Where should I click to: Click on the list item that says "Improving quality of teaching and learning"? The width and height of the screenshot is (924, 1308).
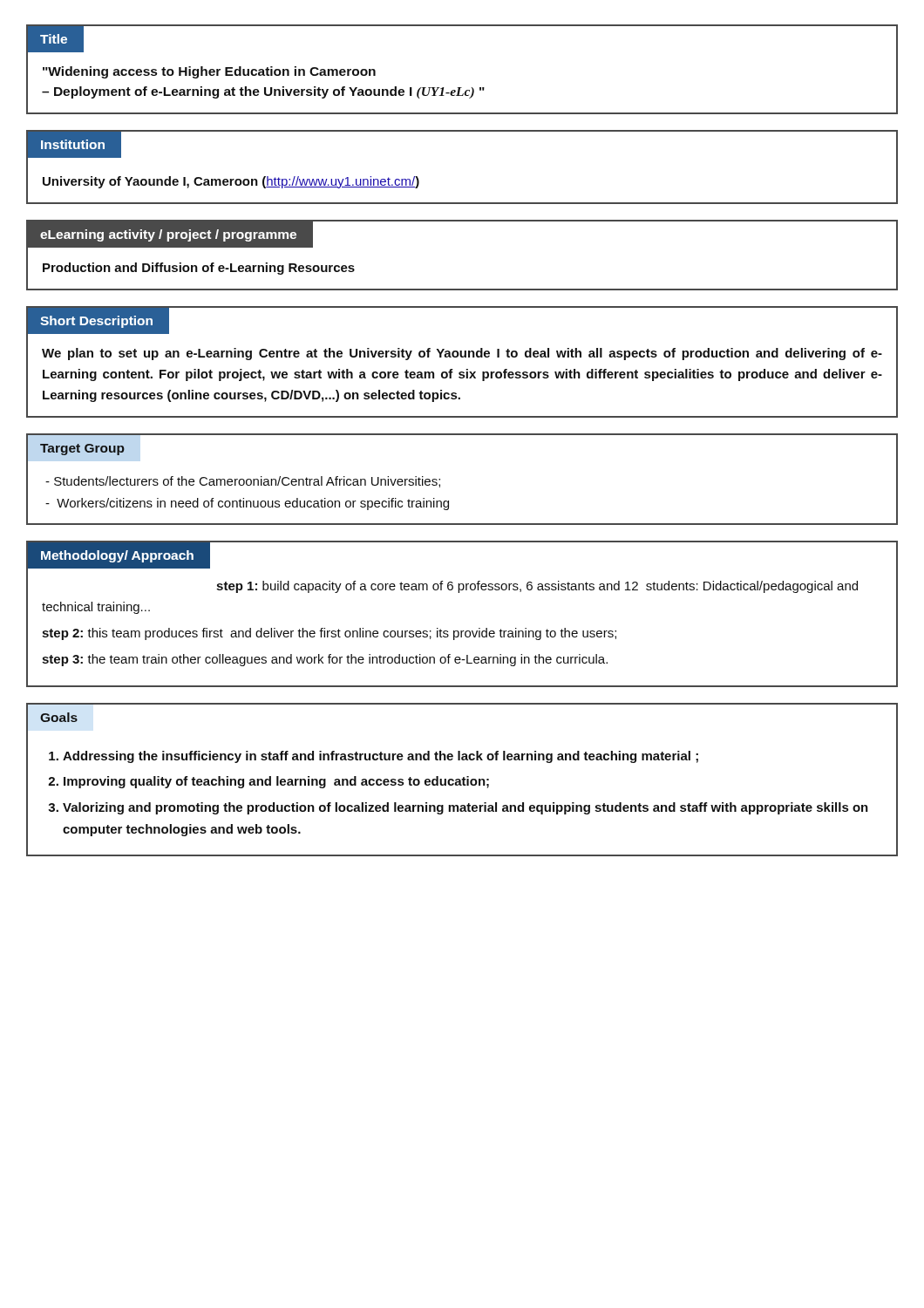pos(276,781)
